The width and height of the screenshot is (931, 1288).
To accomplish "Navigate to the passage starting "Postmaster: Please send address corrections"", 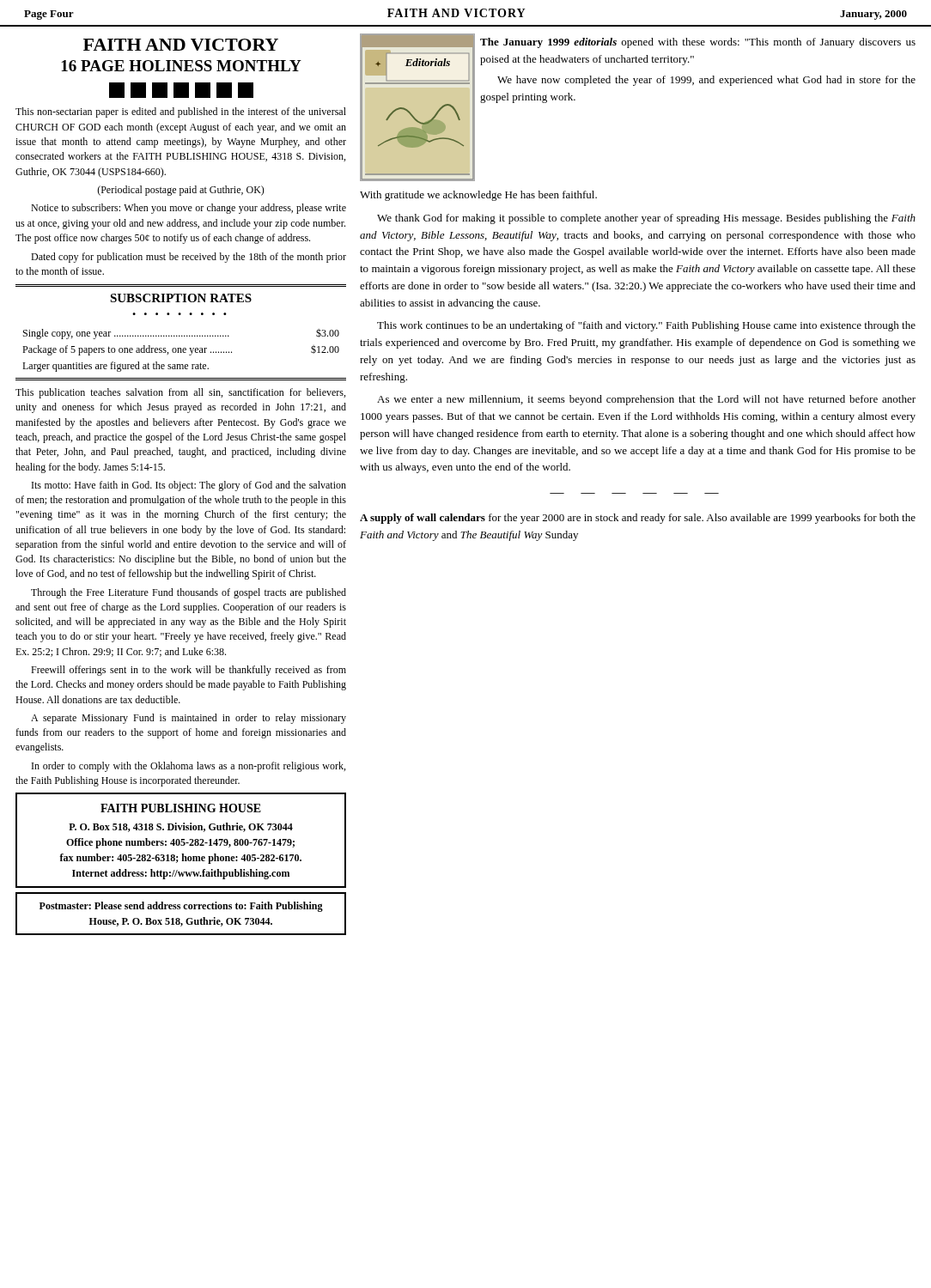I will click(181, 914).
